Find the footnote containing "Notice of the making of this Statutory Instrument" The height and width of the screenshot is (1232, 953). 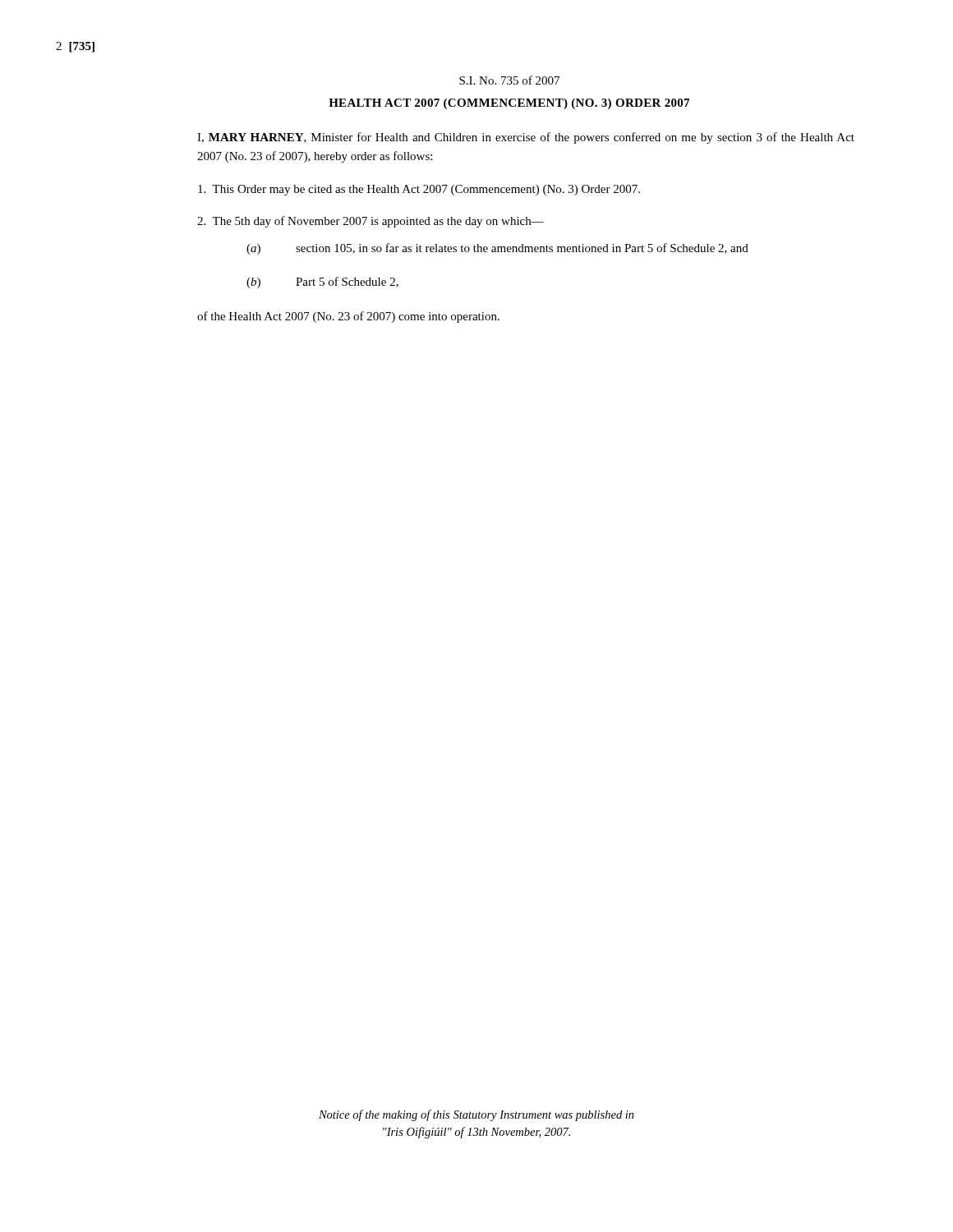tap(476, 1123)
